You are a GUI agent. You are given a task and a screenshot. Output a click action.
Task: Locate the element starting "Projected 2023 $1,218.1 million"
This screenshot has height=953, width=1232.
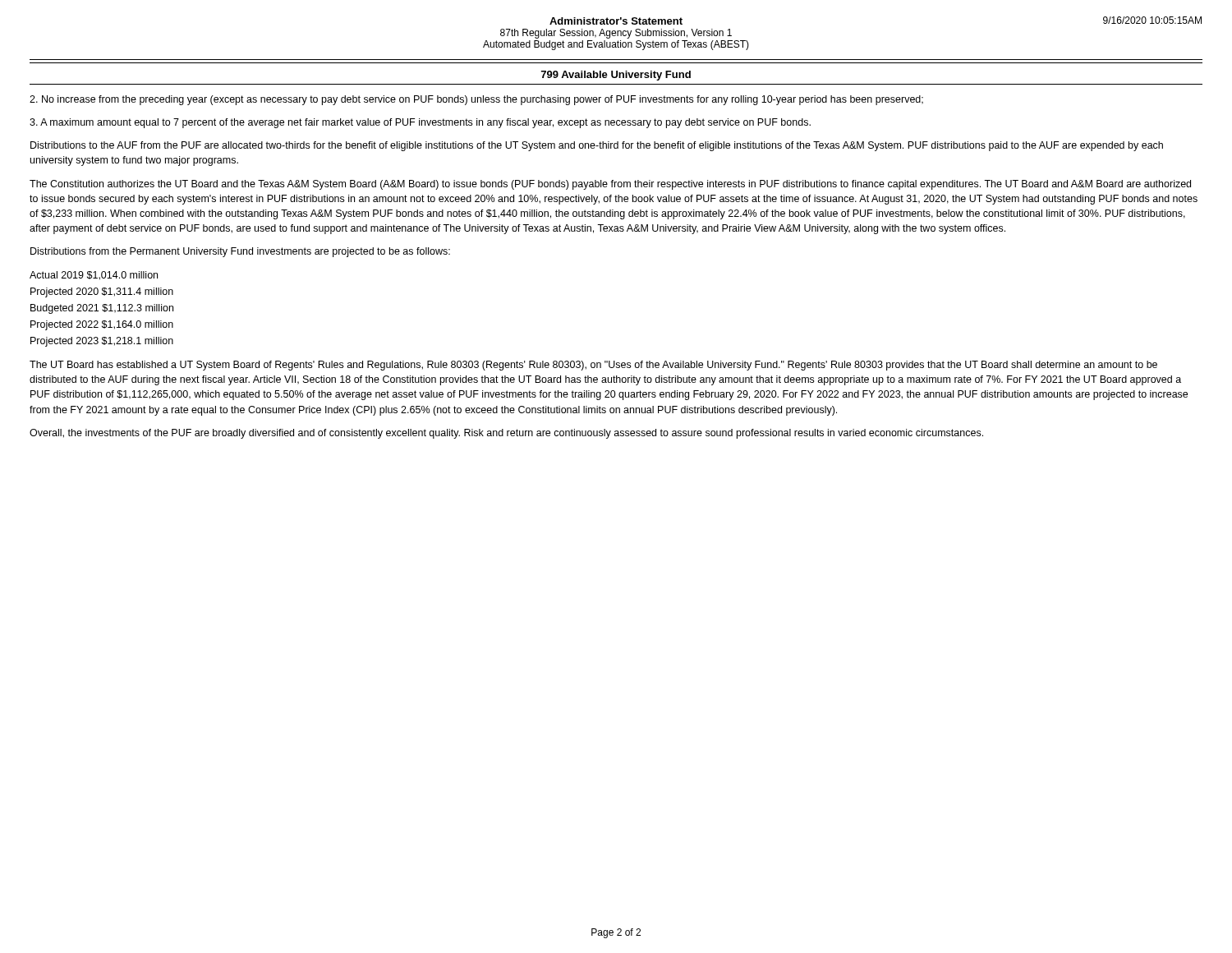point(102,341)
